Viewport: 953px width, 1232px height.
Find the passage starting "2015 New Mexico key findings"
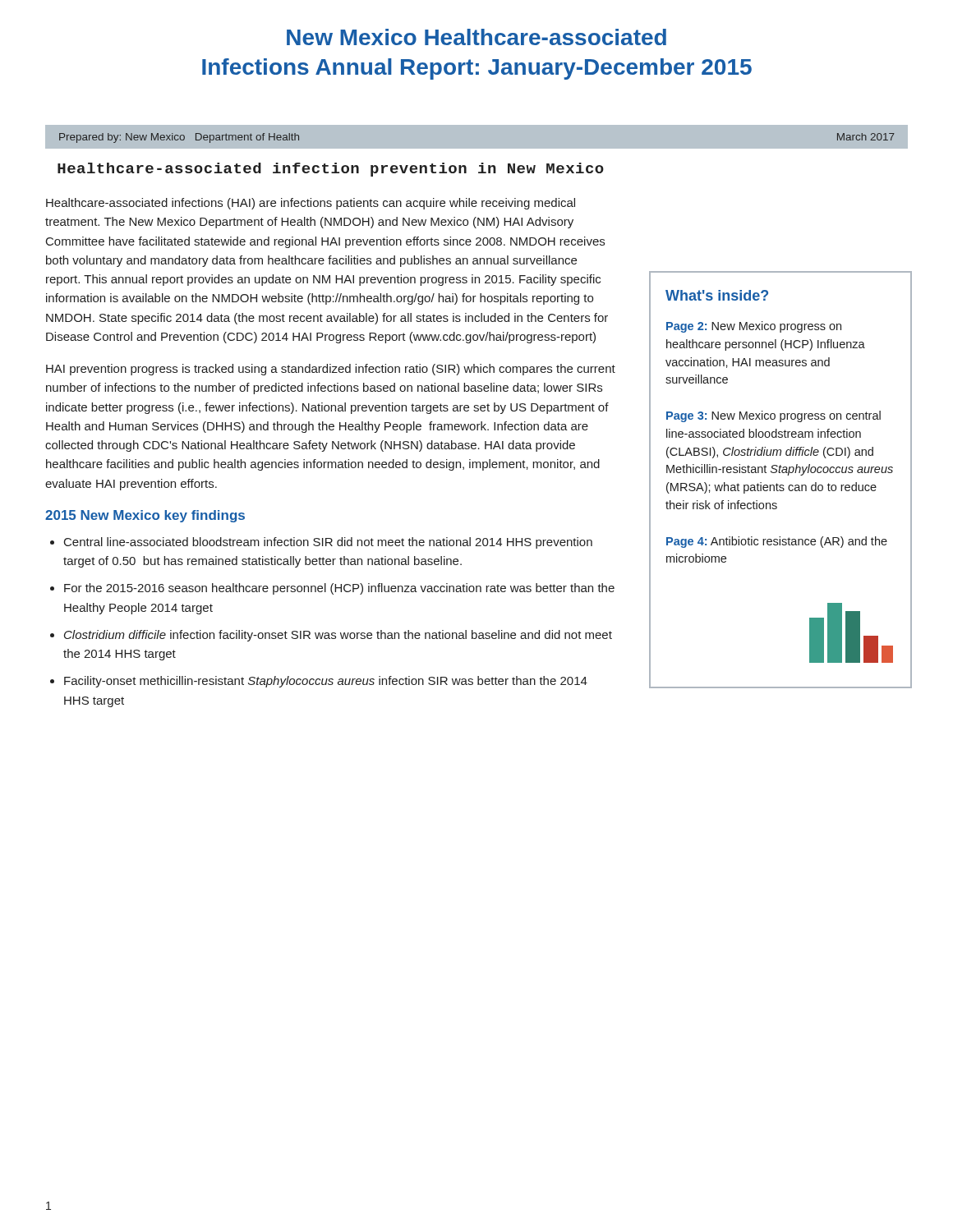[x=145, y=515]
